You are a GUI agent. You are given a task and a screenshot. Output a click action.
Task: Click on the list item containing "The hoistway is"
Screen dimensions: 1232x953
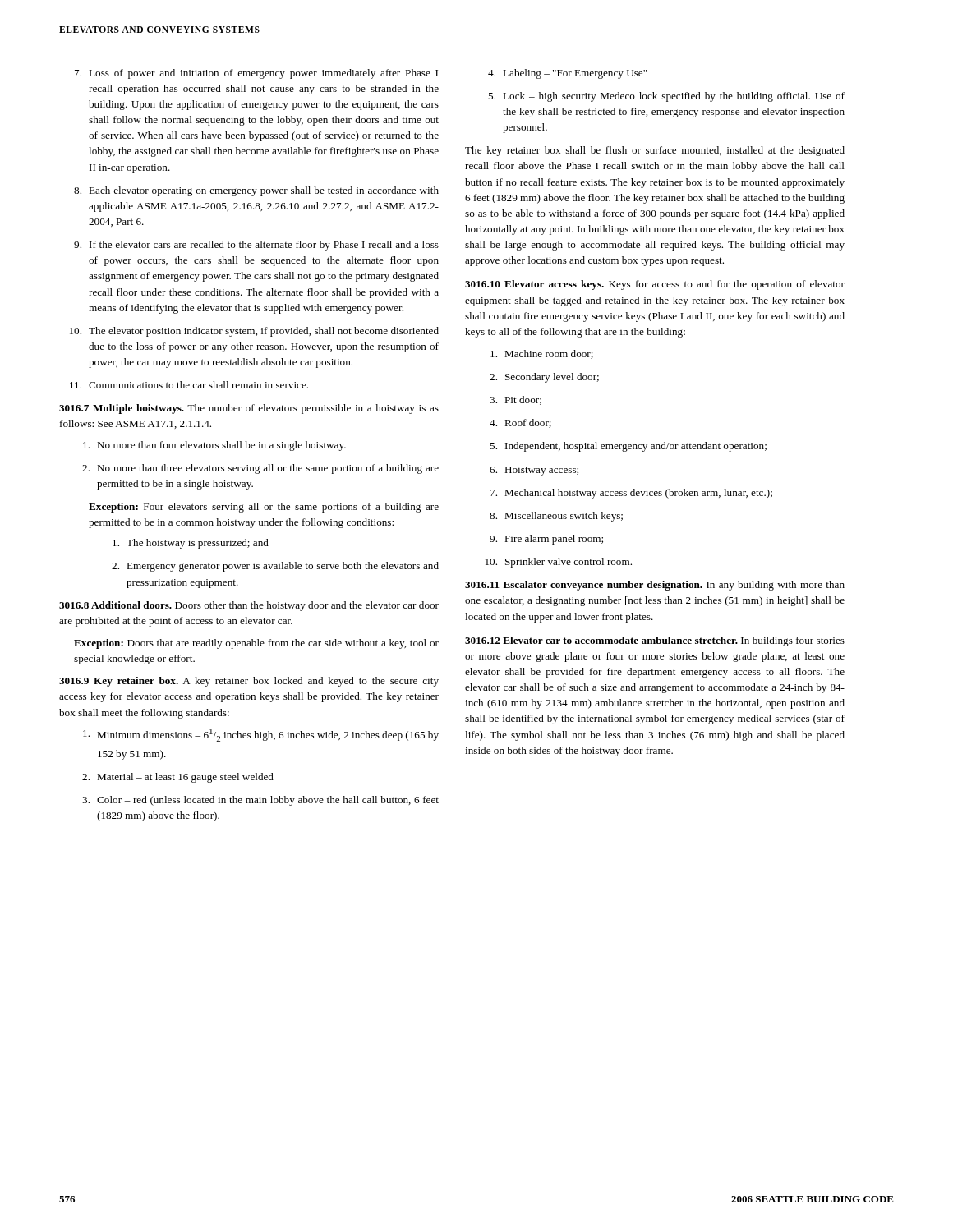(271, 543)
